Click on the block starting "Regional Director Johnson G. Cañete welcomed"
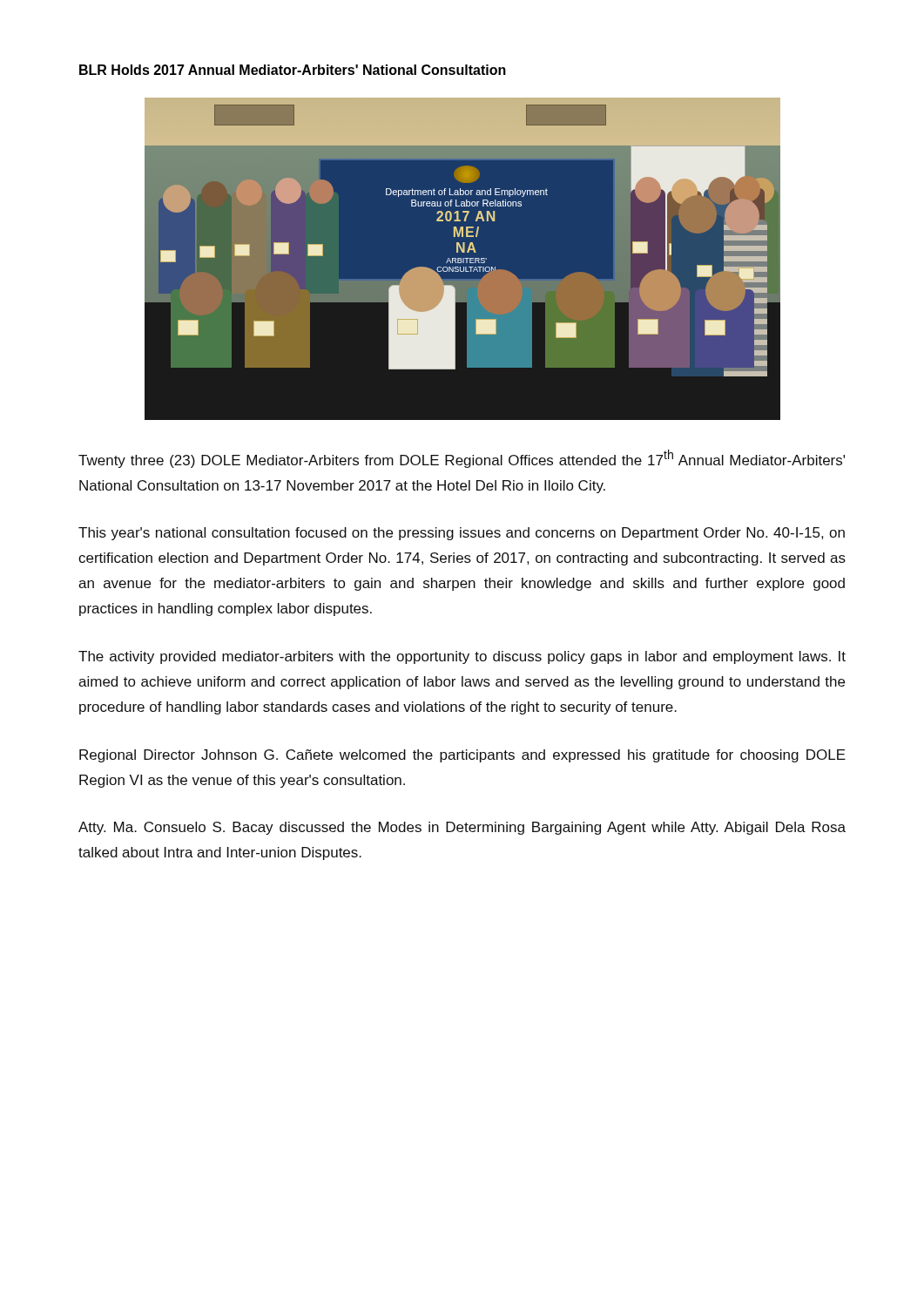 [x=462, y=767]
